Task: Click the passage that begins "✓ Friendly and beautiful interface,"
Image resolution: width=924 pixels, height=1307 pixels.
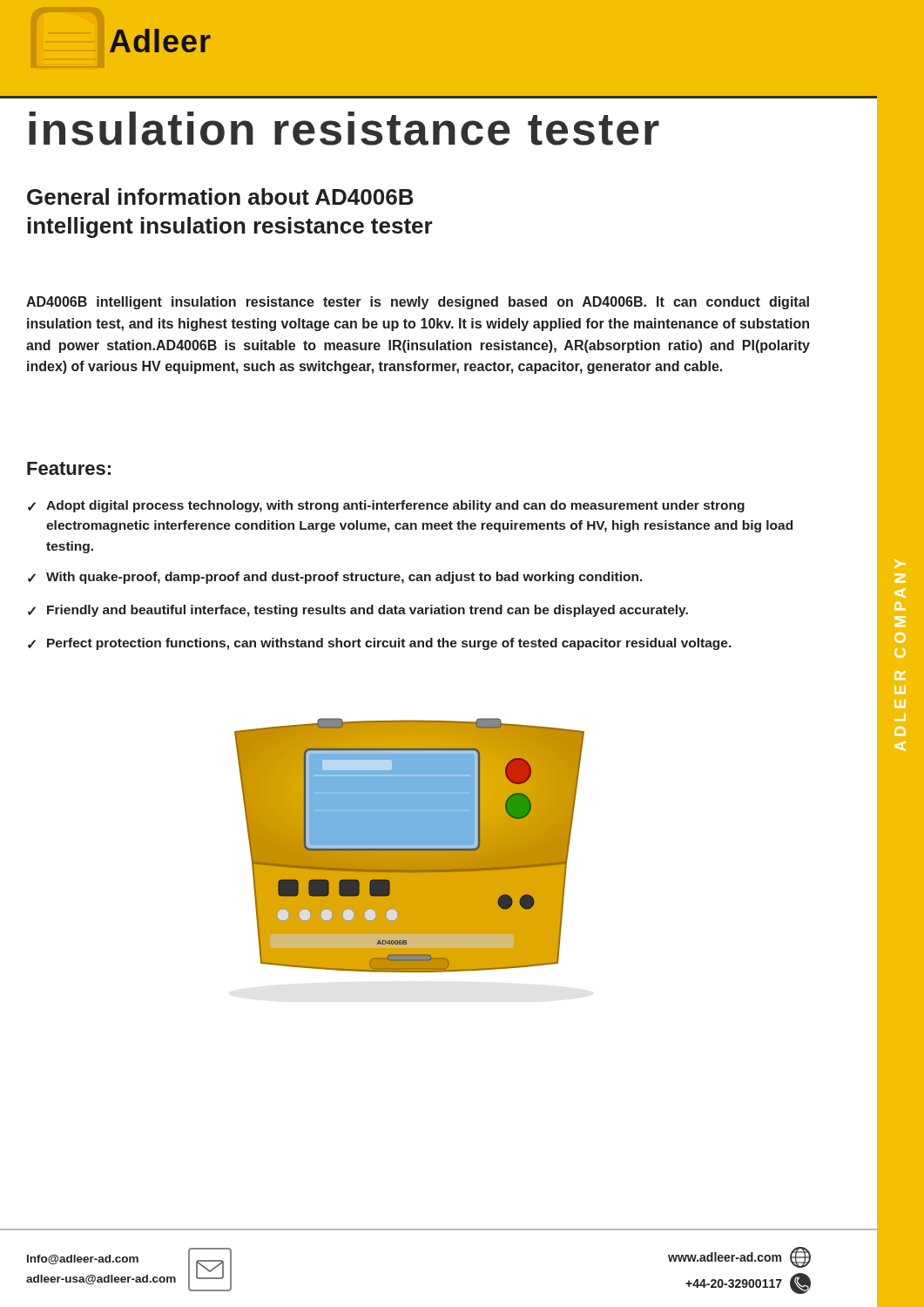Action: 357,611
